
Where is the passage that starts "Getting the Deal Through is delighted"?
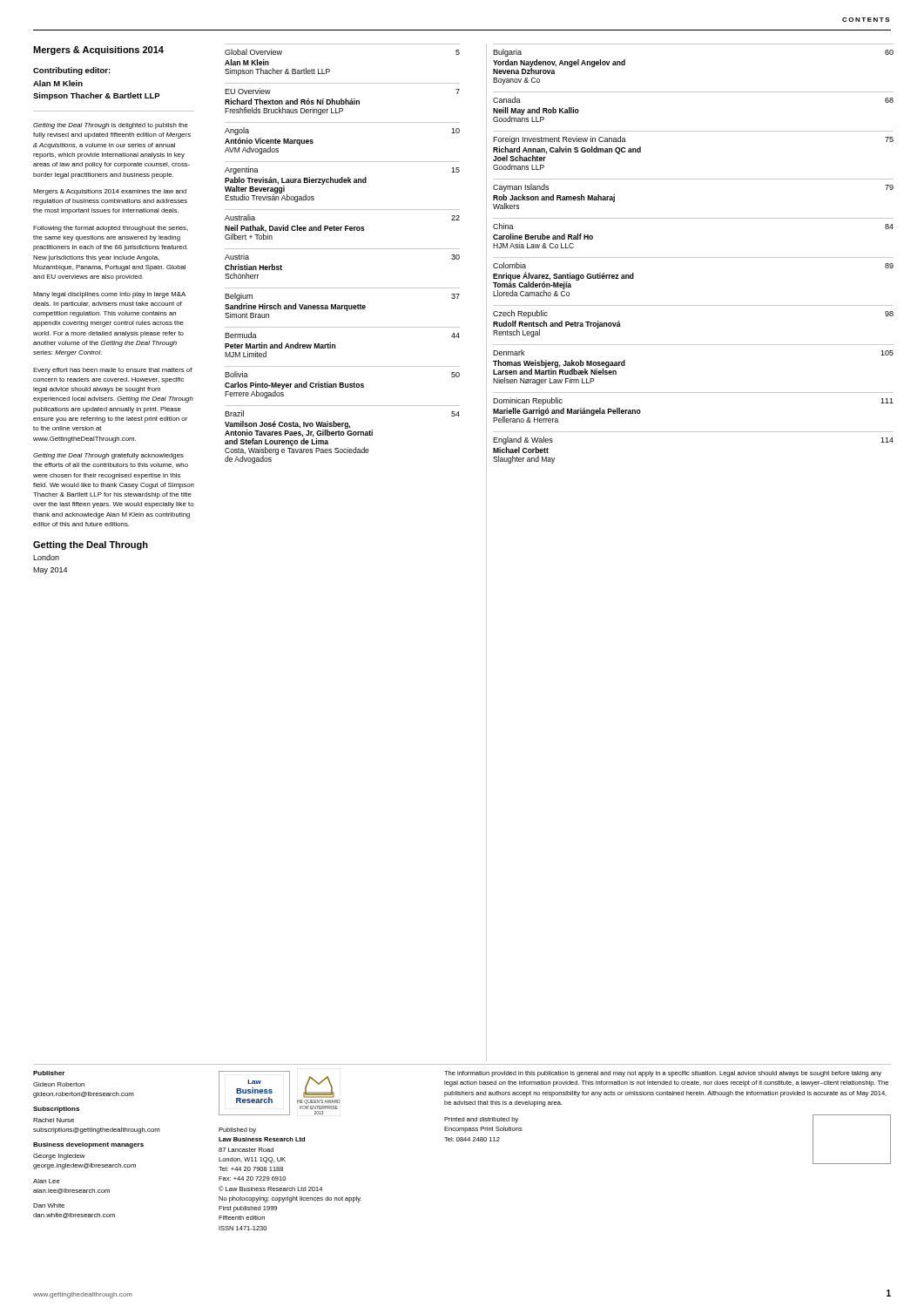pyautogui.click(x=112, y=150)
